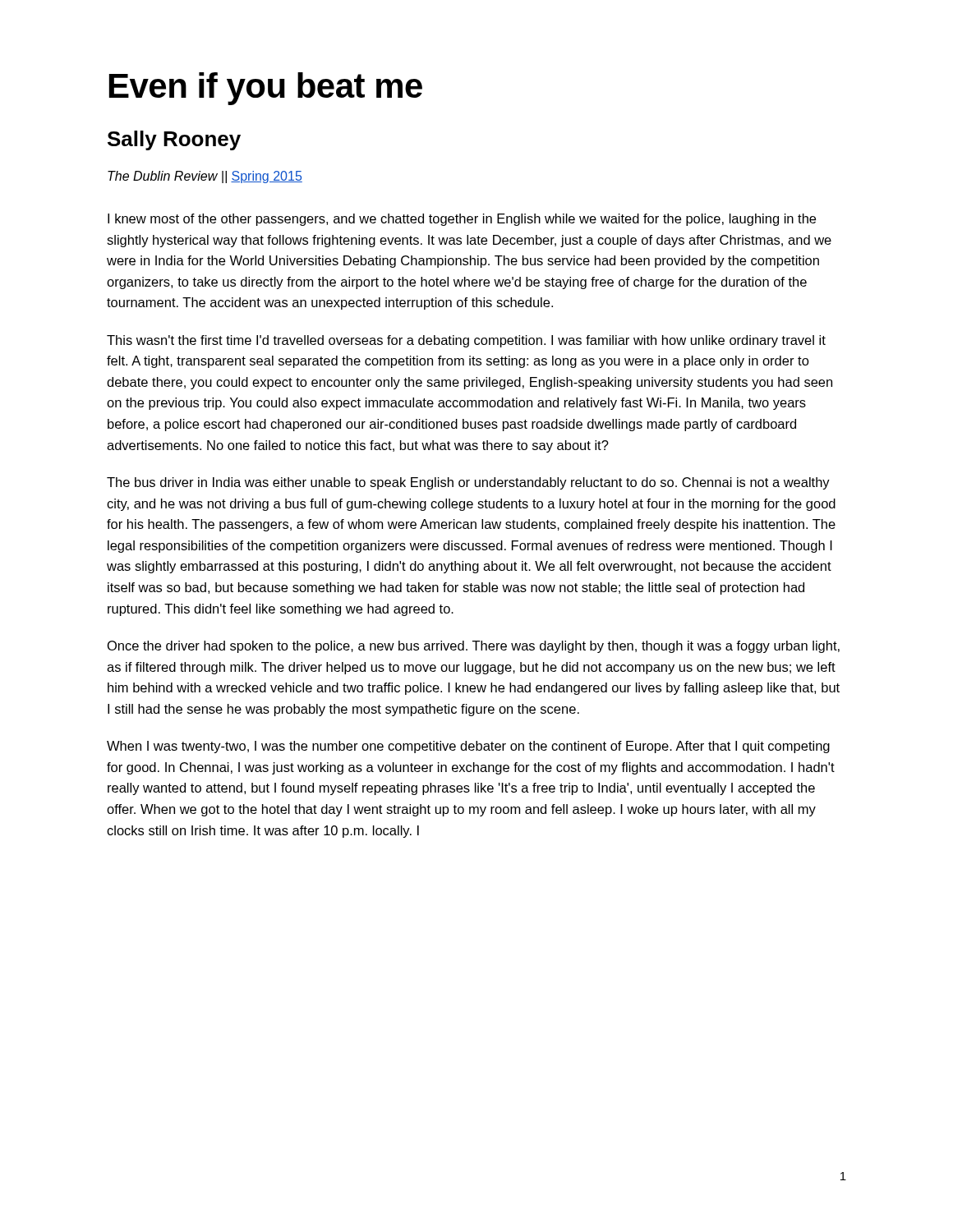Screen dimensions: 1232x953
Task: Click the passage that begins "The bus driver in"
Action: [x=476, y=546]
